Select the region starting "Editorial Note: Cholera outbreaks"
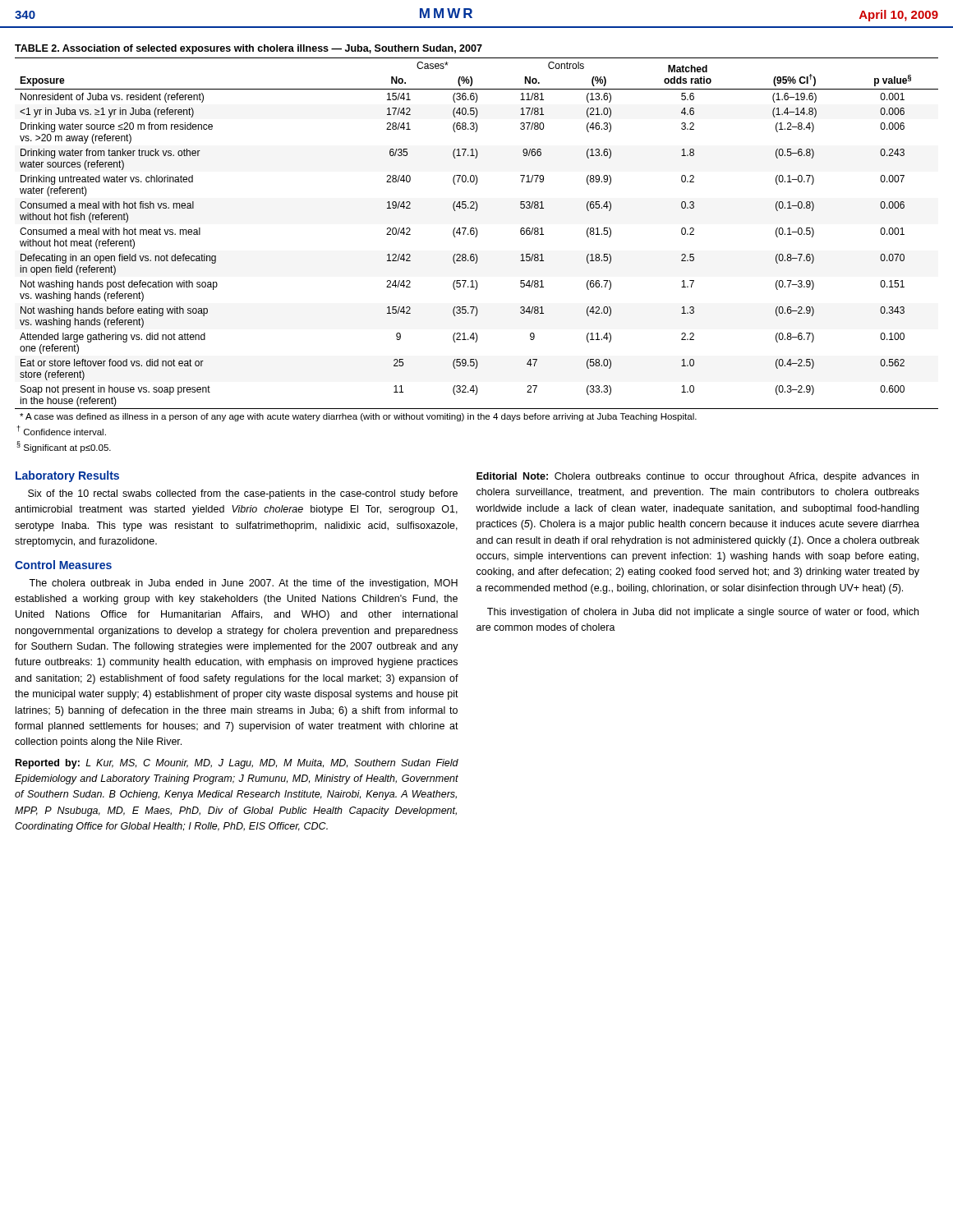Image resolution: width=953 pixels, height=1232 pixels. 698,532
